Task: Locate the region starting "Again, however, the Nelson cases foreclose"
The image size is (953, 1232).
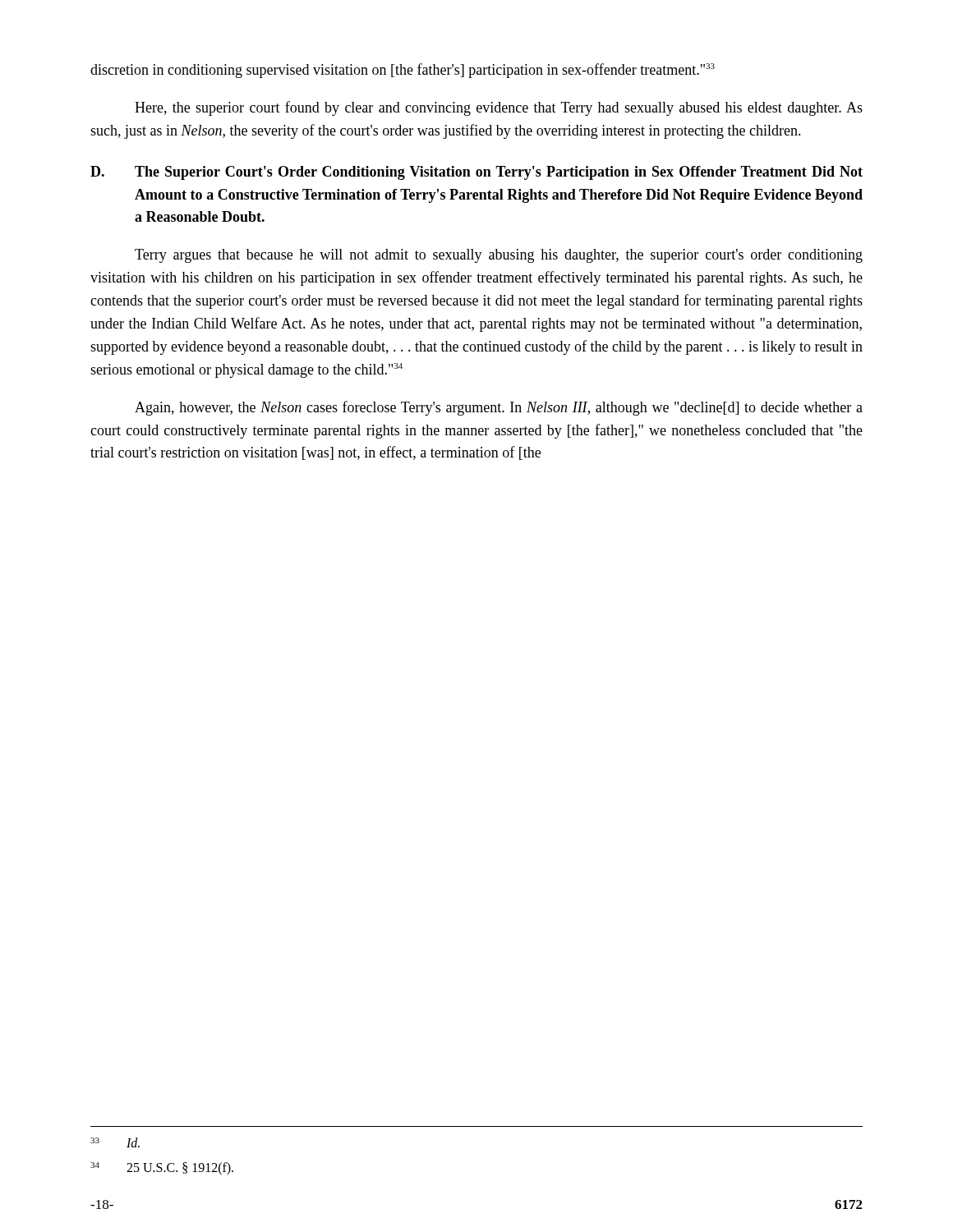Action: click(476, 431)
